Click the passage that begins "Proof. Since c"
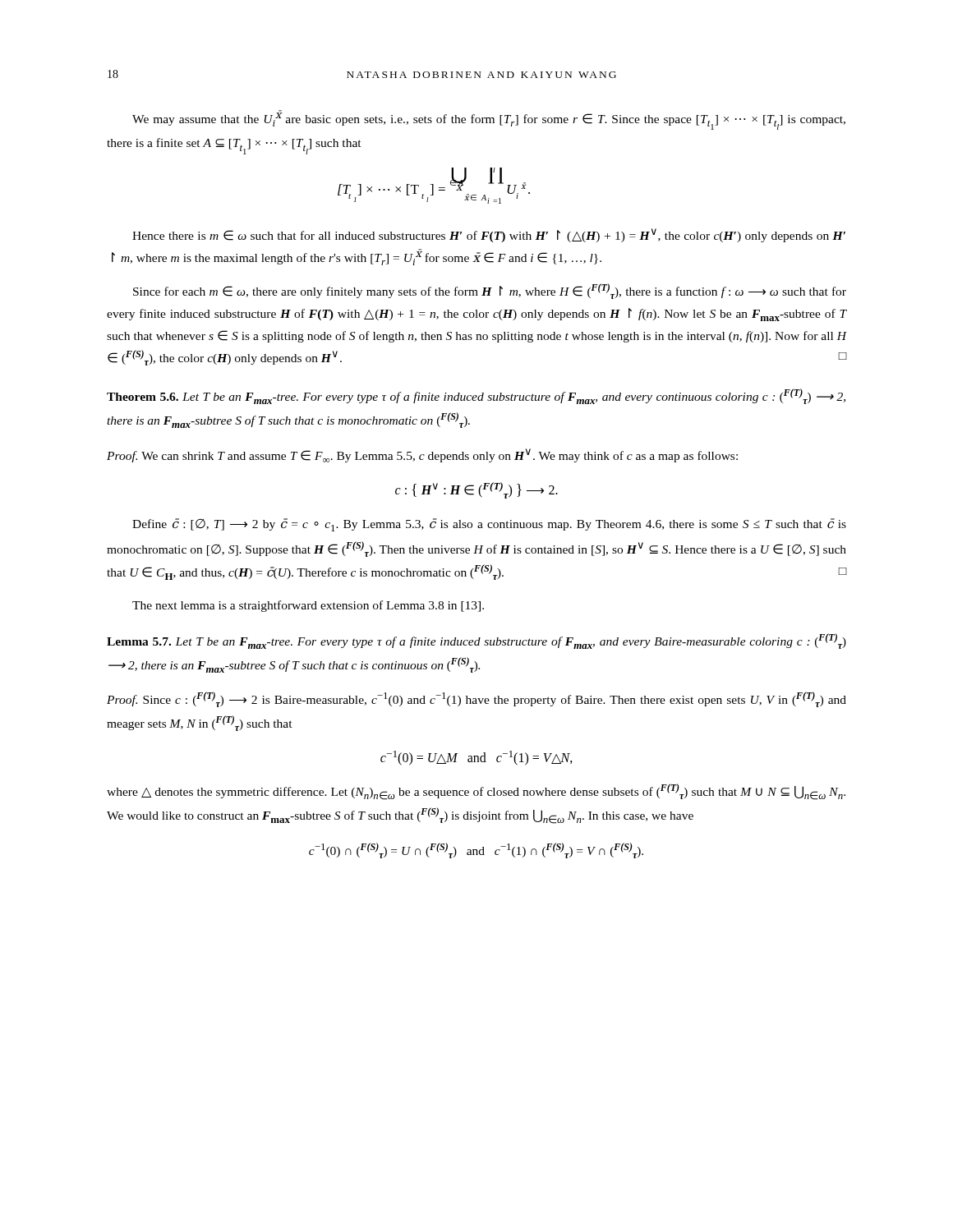The image size is (953, 1232). (x=476, y=712)
